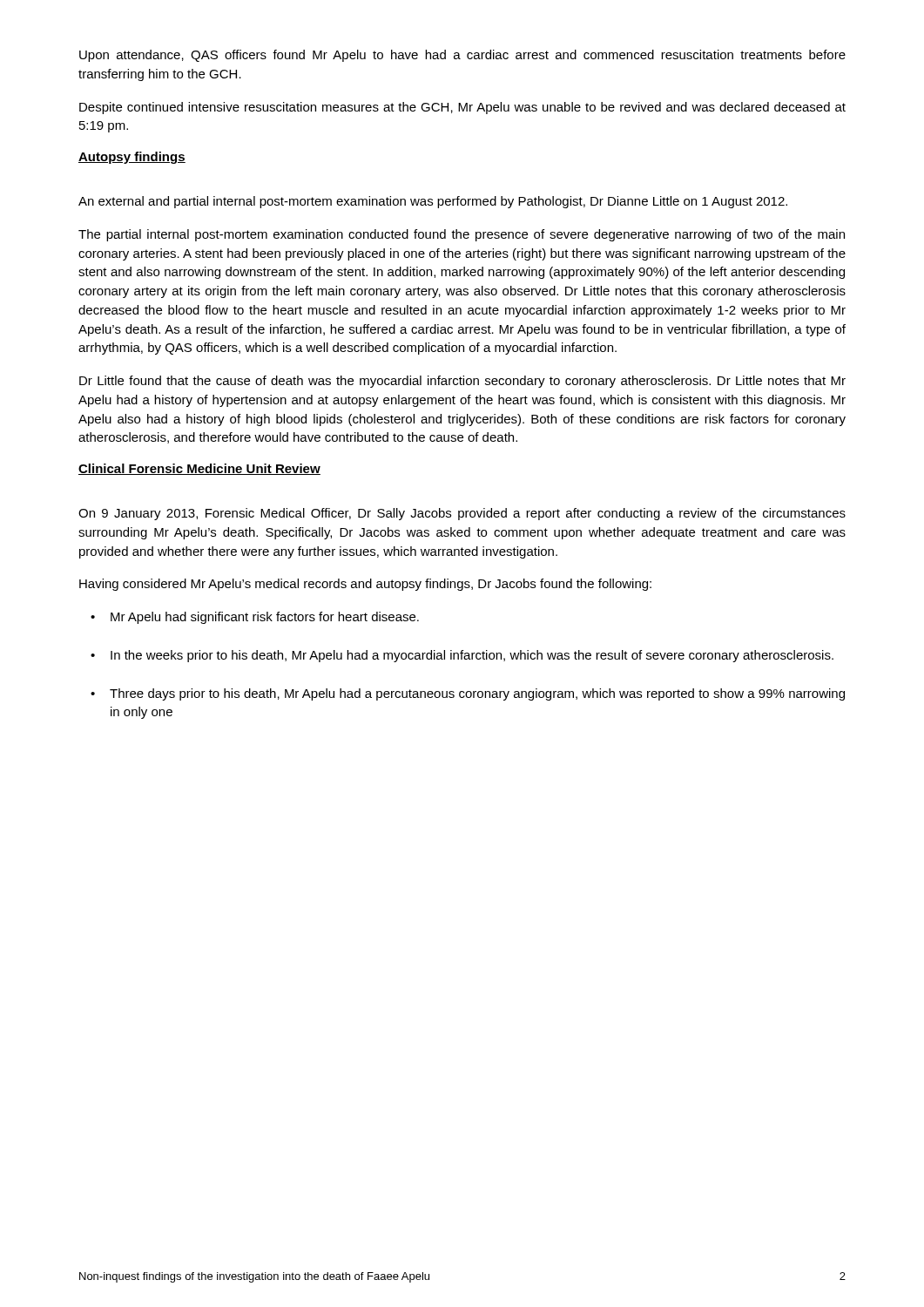Point to the text block starting "Three days prior to his death, Mr Apelu"
Screen dimensions: 1307x924
[462, 703]
